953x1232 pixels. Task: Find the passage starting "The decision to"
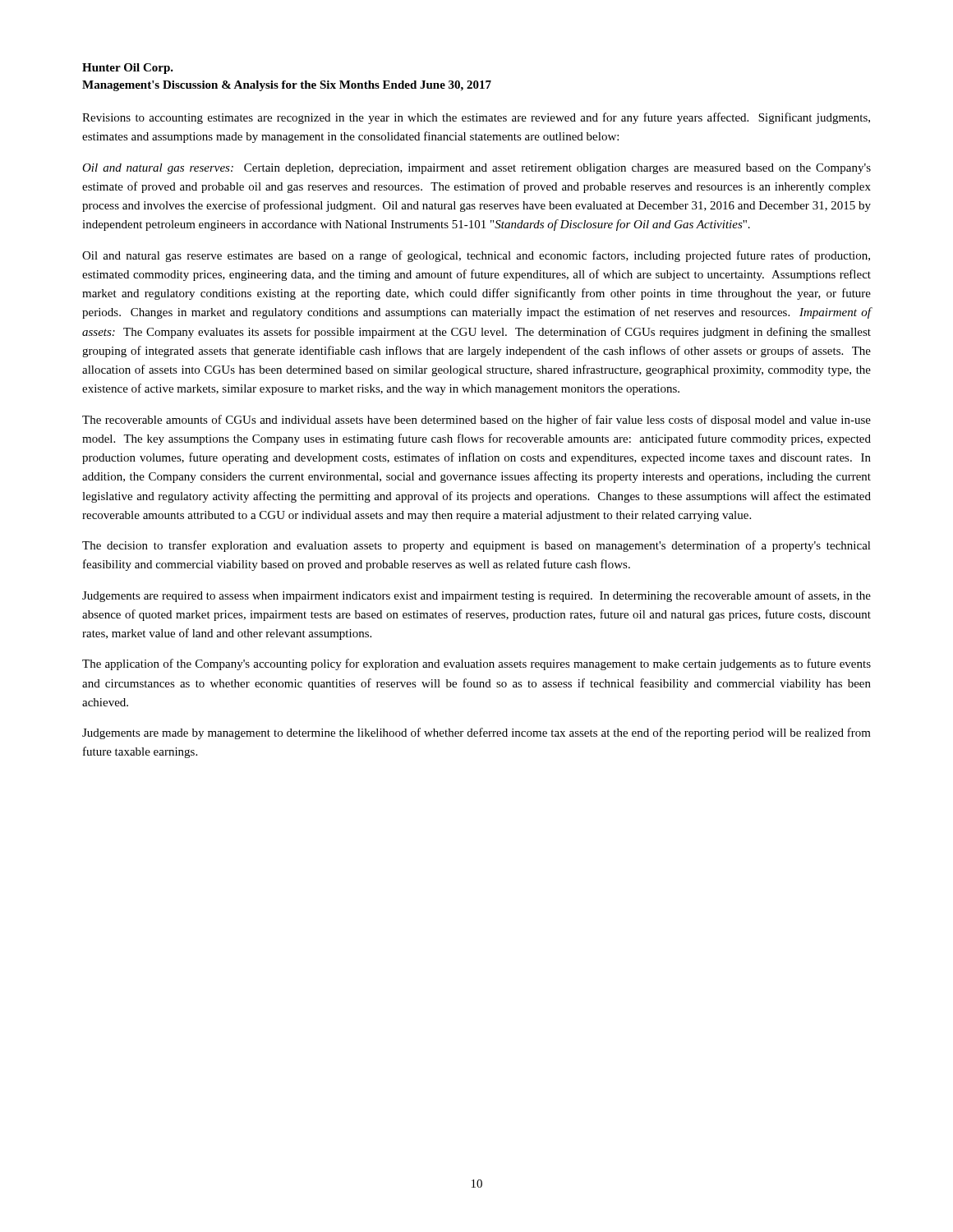(476, 555)
